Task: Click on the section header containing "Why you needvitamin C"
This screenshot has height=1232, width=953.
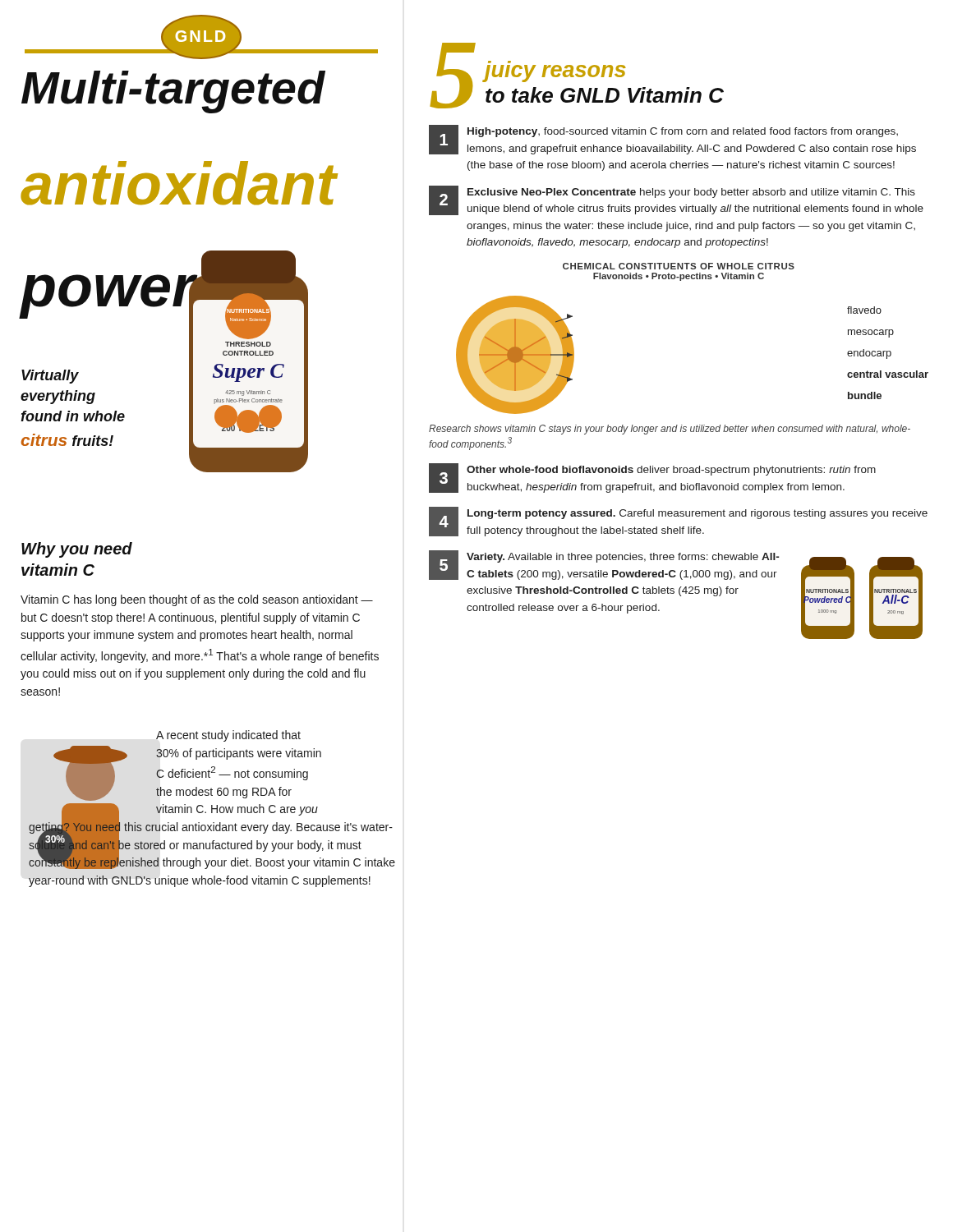Action: 76,559
